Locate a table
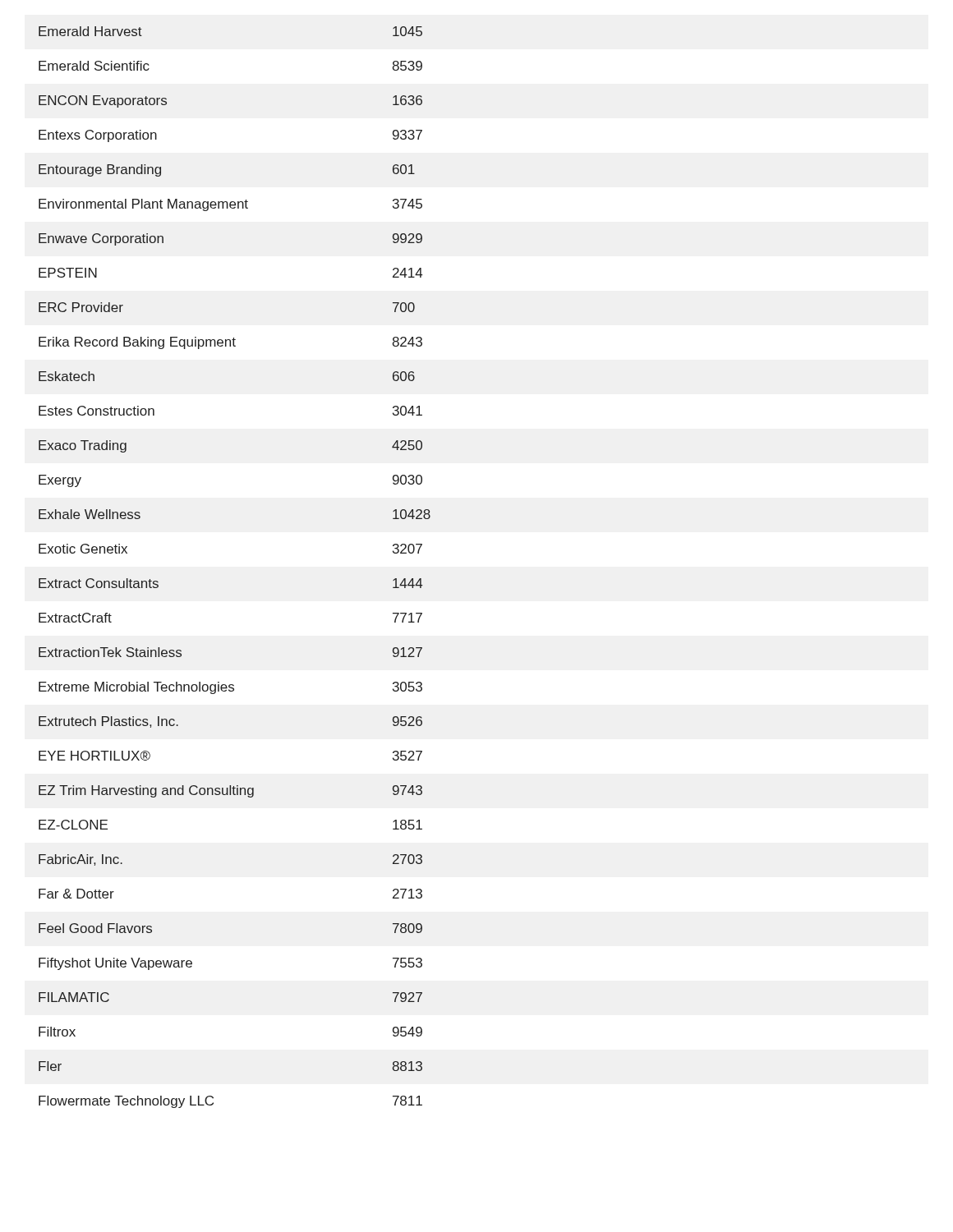The height and width of the screenshot is (1232, 953). click(476, 567)
